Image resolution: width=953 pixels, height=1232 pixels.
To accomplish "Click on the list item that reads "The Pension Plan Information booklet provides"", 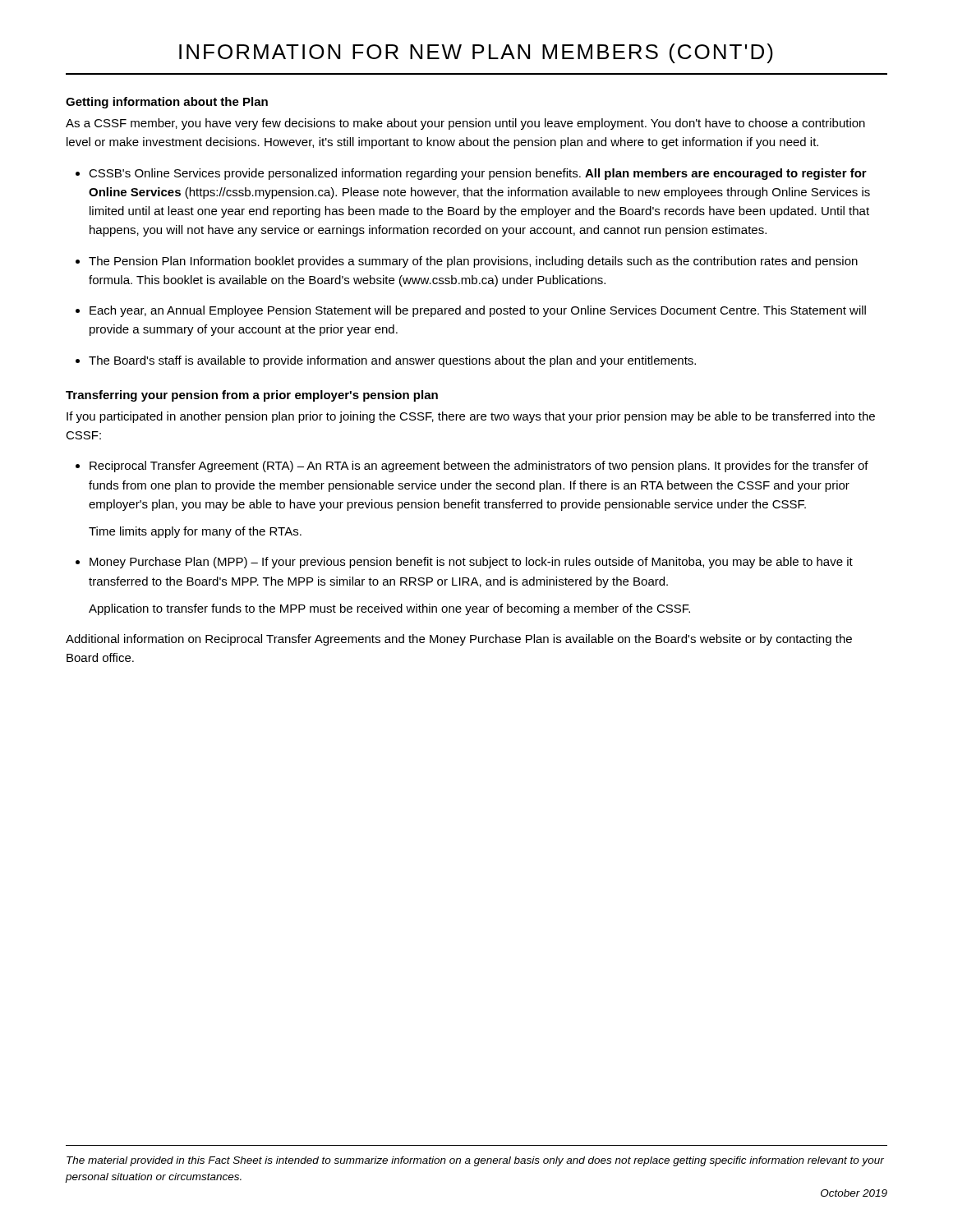I will [x=473, y=270].
